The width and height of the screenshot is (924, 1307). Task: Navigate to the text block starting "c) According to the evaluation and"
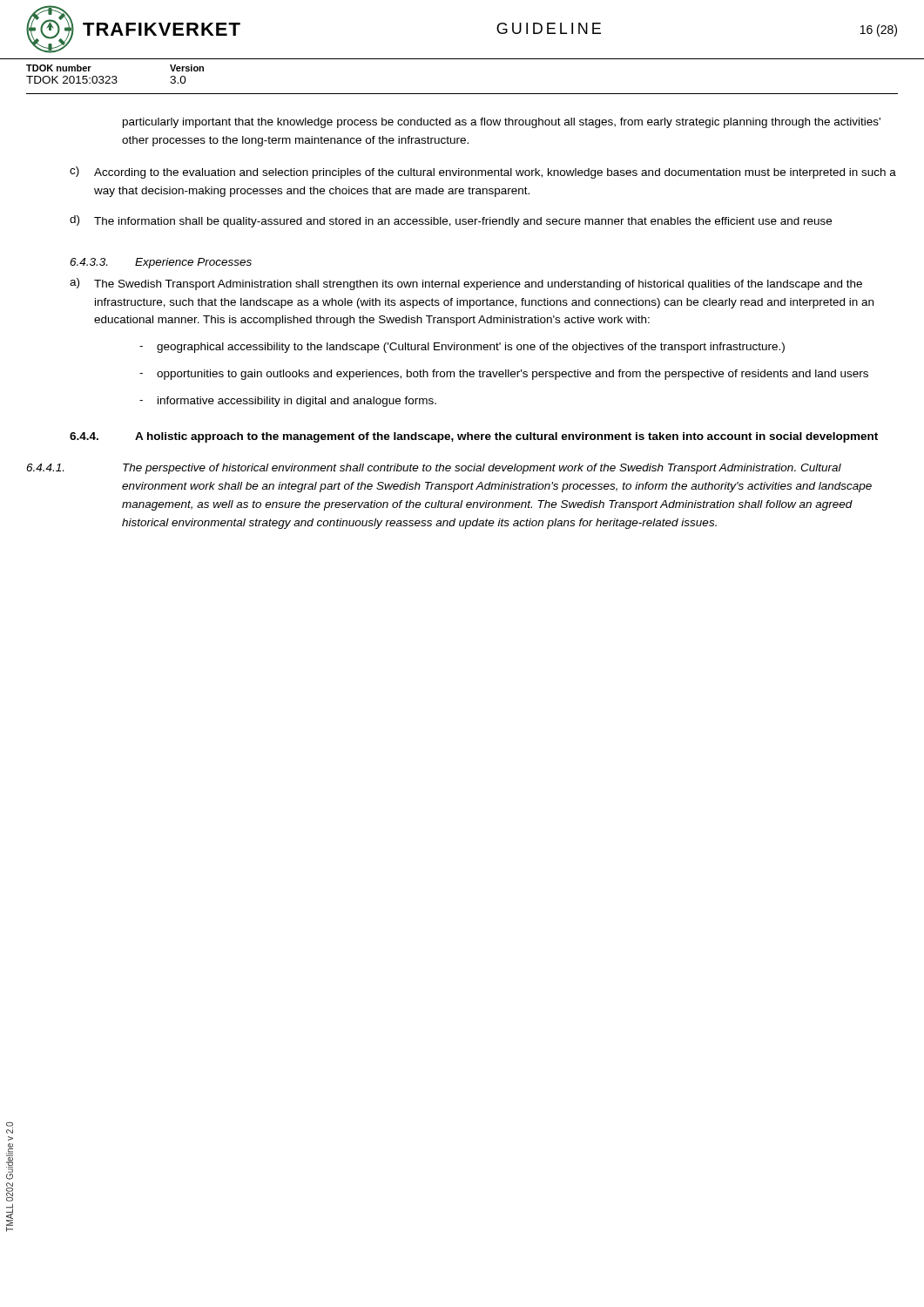click(x=484, y=182)
